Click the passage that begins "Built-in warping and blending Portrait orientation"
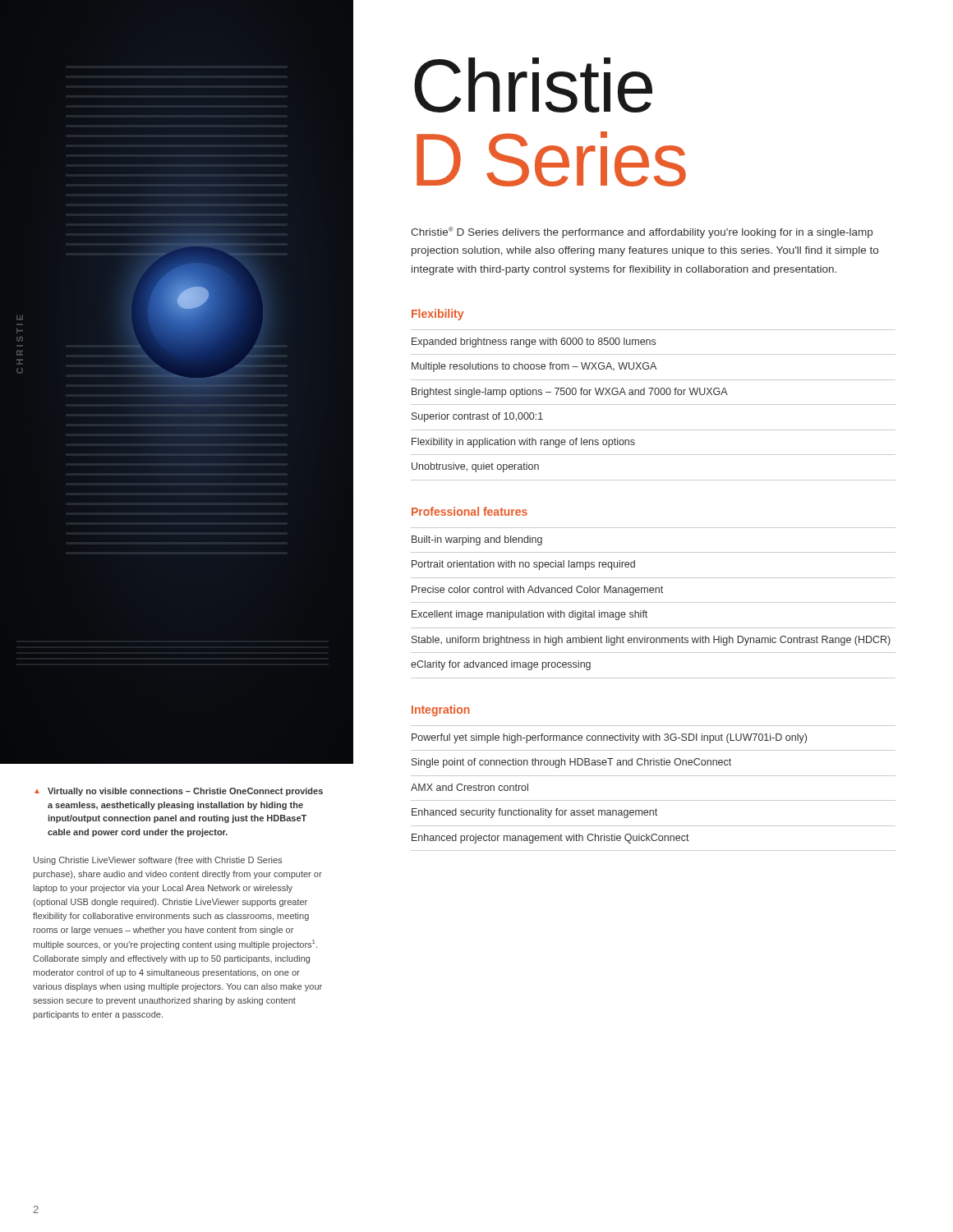This screenshot has width=953, height=1232. (x=653, y=603)
